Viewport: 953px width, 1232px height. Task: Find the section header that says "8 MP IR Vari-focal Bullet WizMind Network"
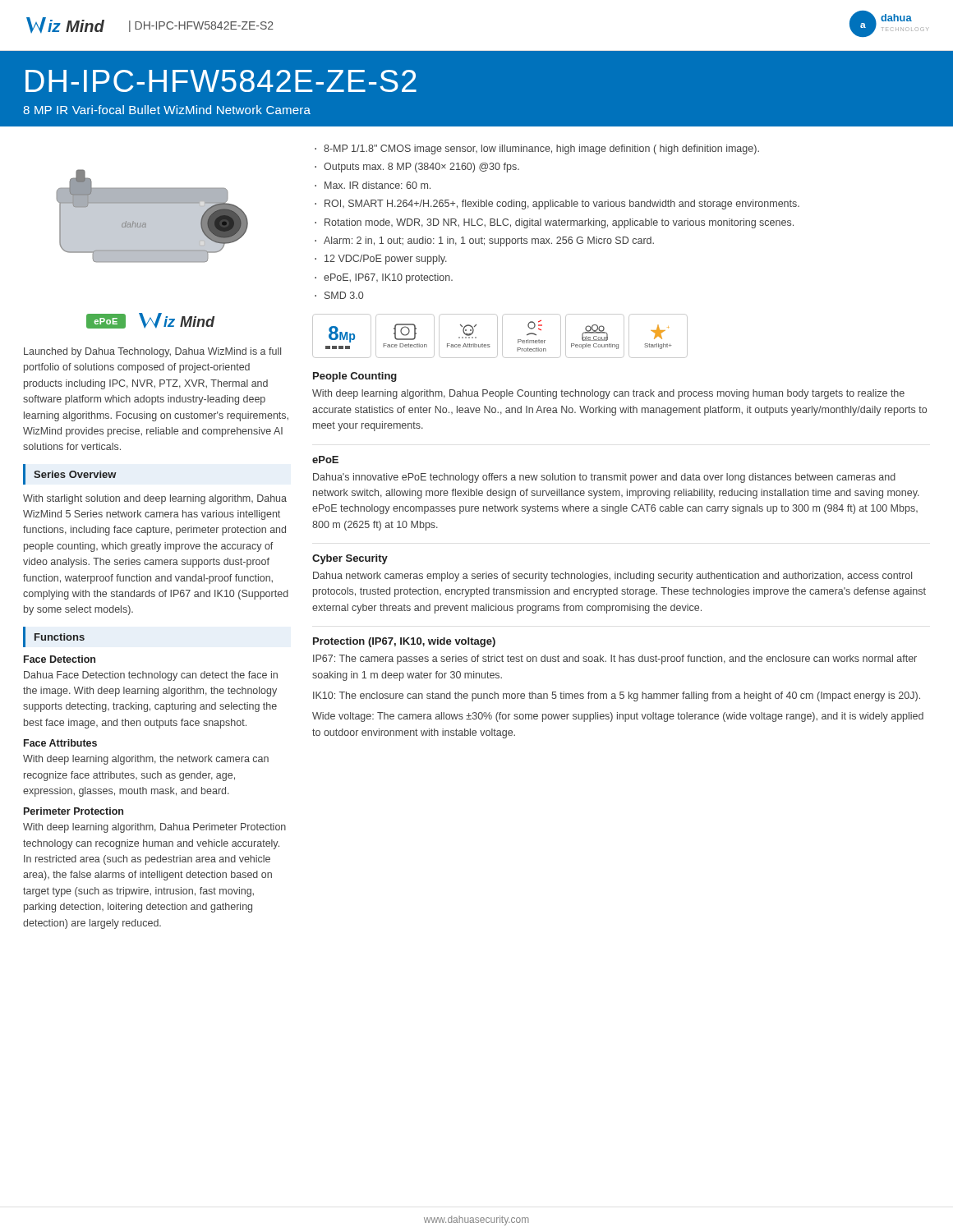tap(167, 110)
